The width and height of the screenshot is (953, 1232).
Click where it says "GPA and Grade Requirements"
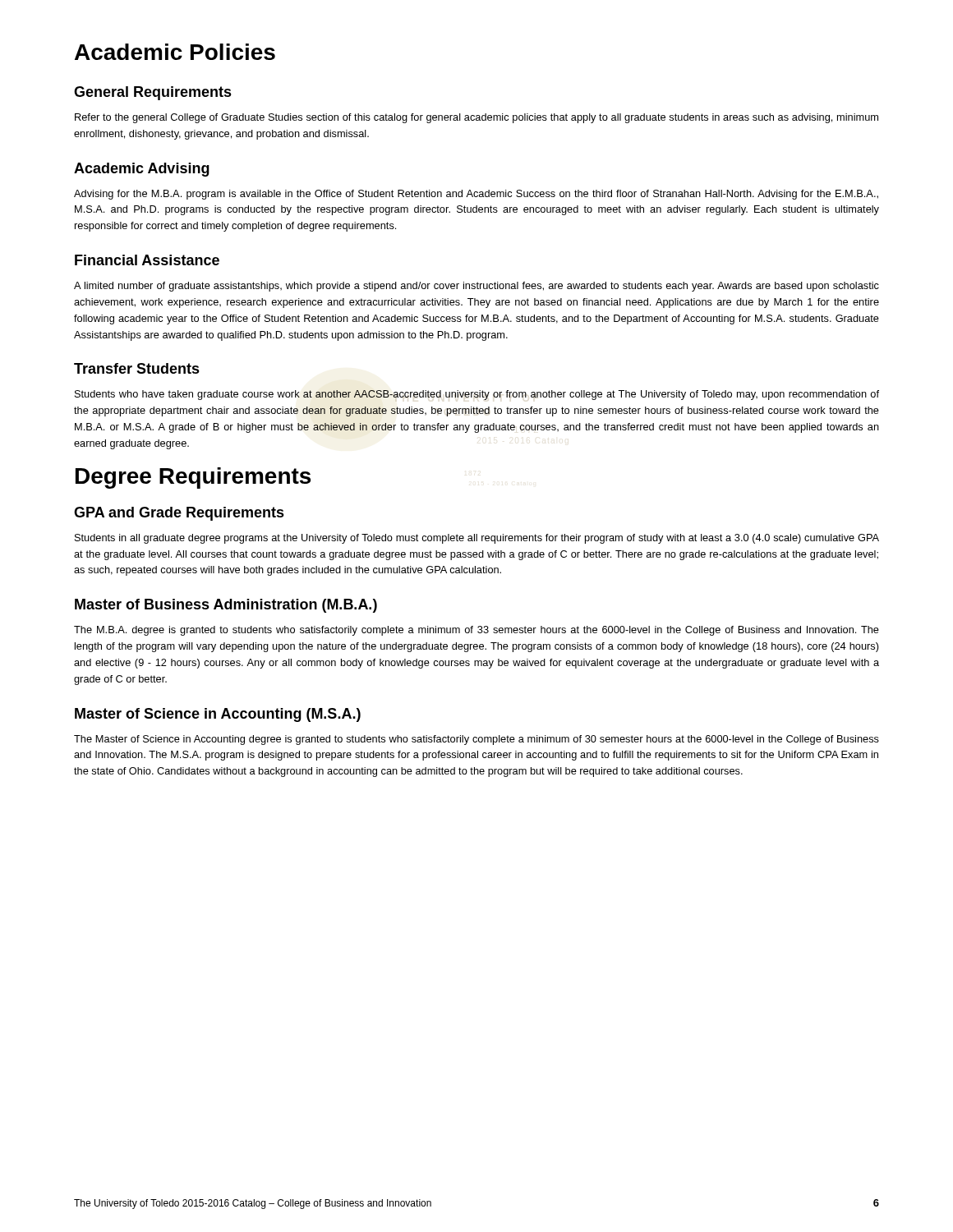(179, 514)
